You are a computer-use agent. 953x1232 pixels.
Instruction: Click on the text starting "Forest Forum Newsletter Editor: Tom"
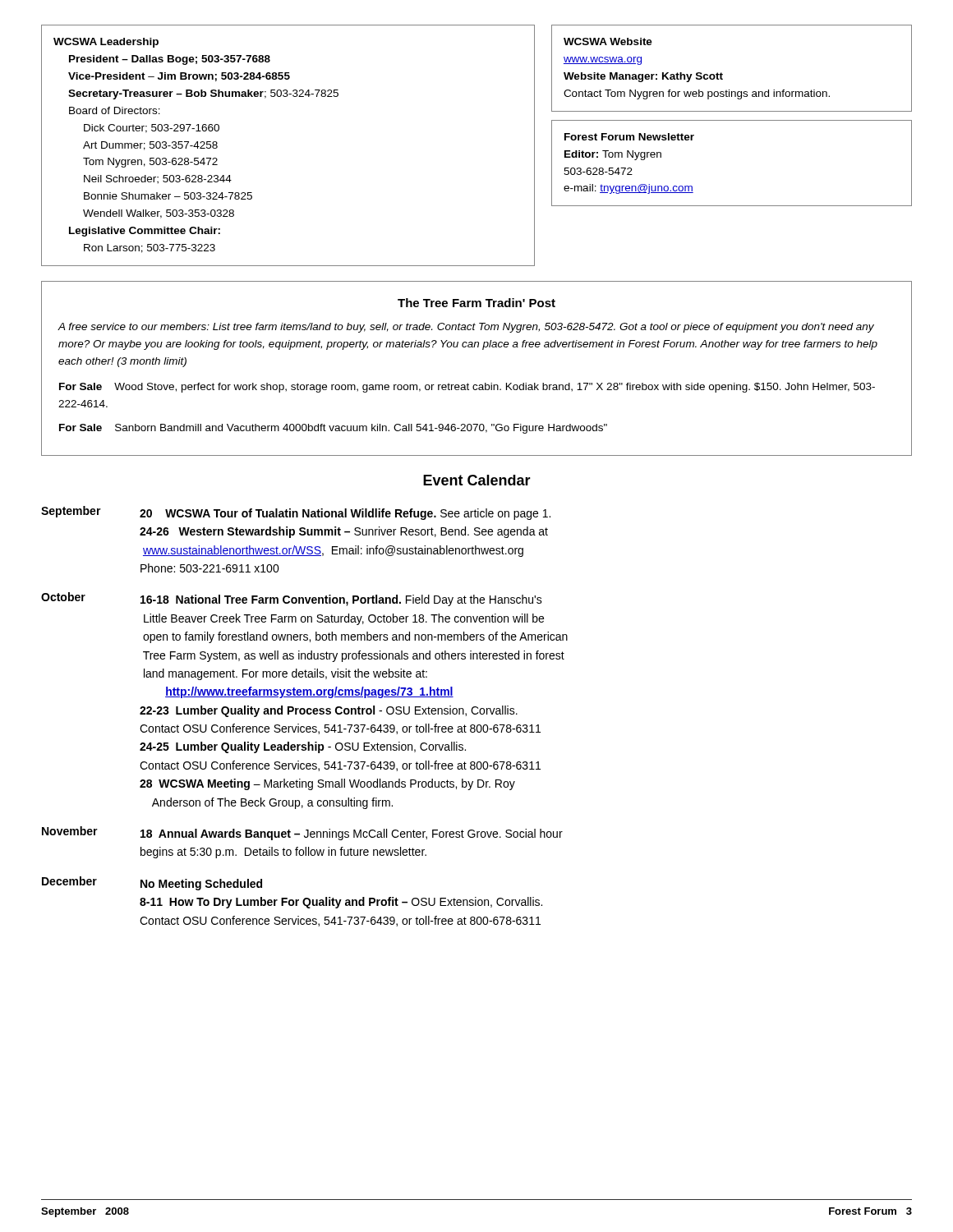[x=629, y=162]
